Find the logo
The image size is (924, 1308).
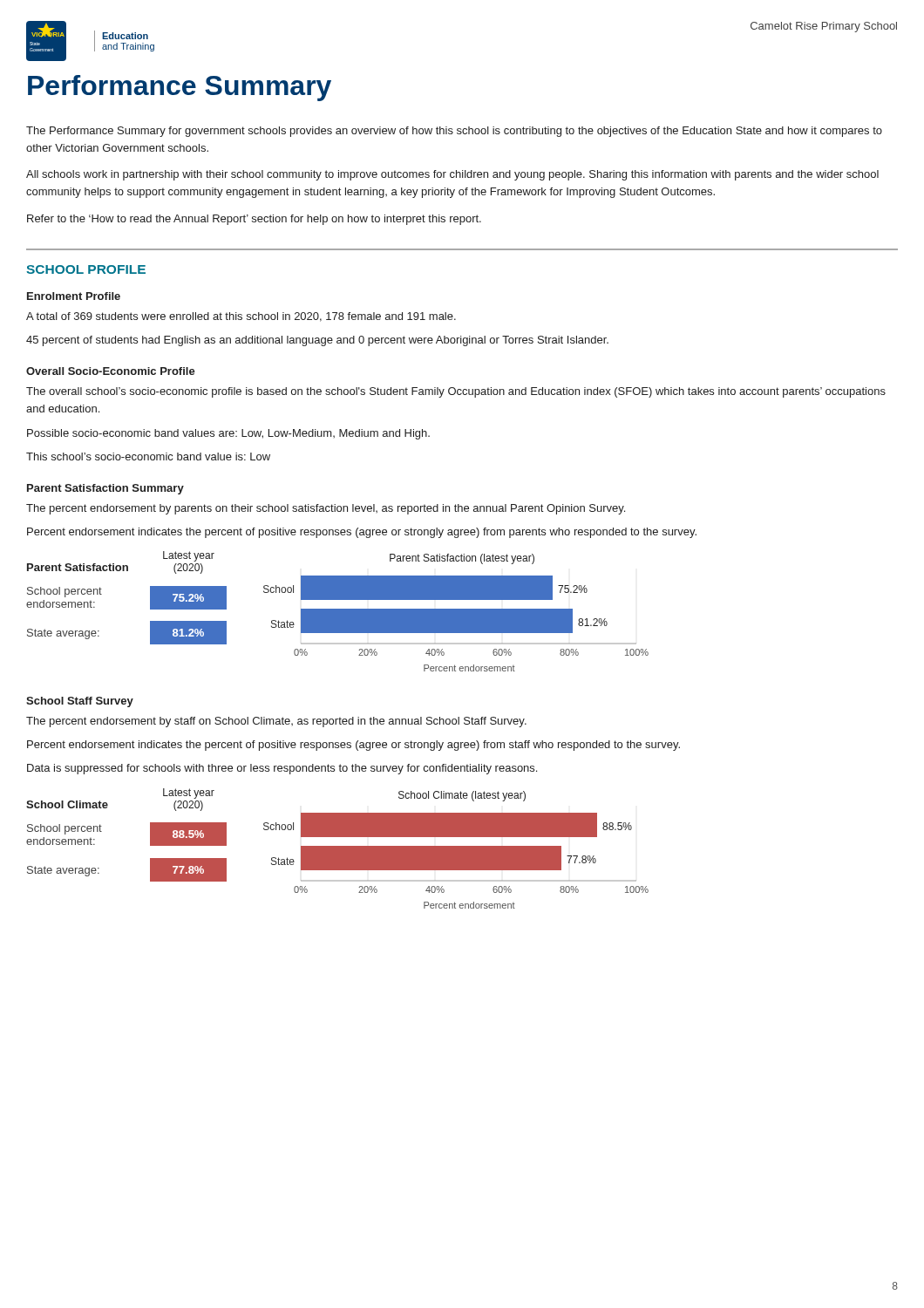90,38
